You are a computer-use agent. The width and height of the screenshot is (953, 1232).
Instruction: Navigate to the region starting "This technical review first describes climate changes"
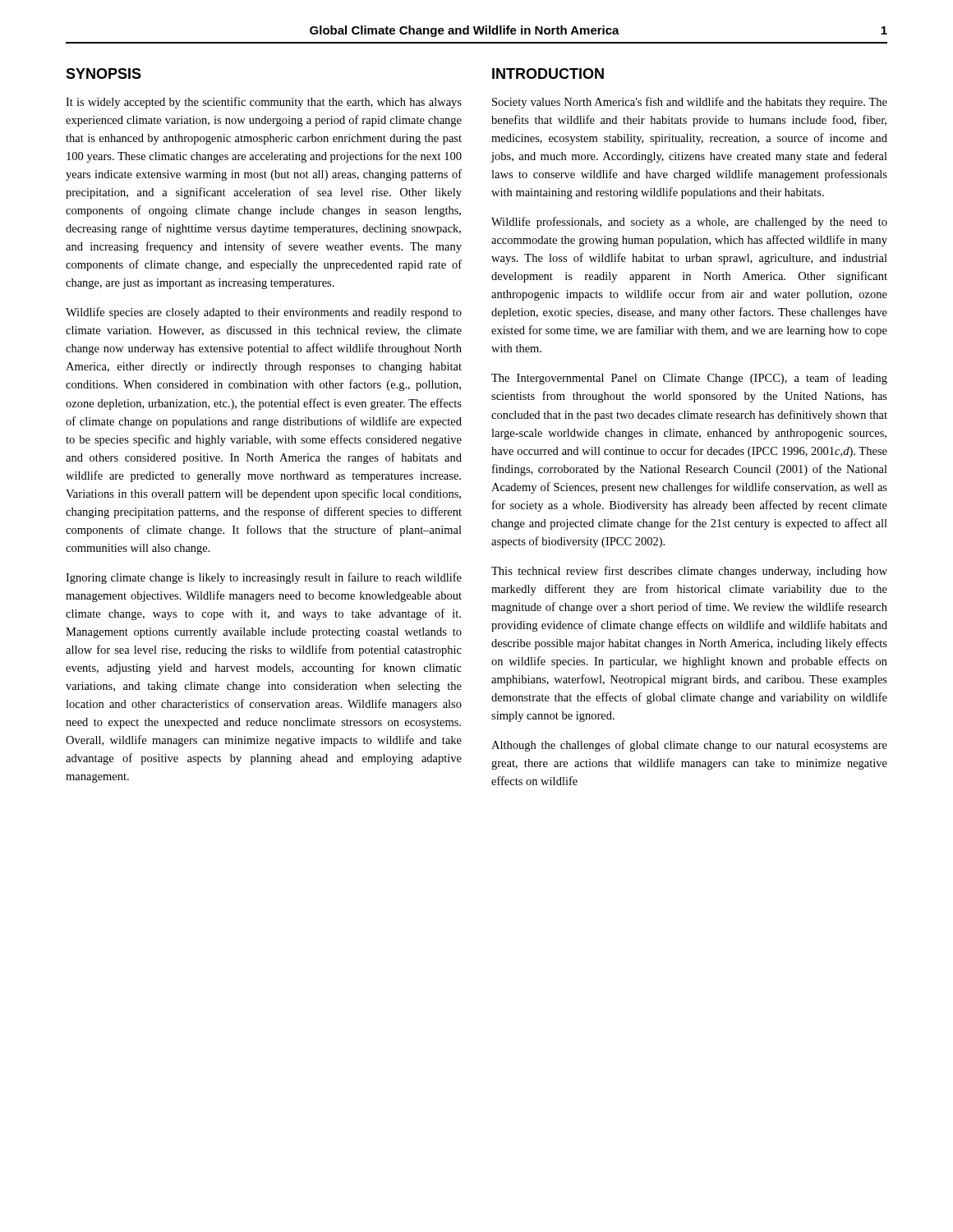[x=689, y=643]
